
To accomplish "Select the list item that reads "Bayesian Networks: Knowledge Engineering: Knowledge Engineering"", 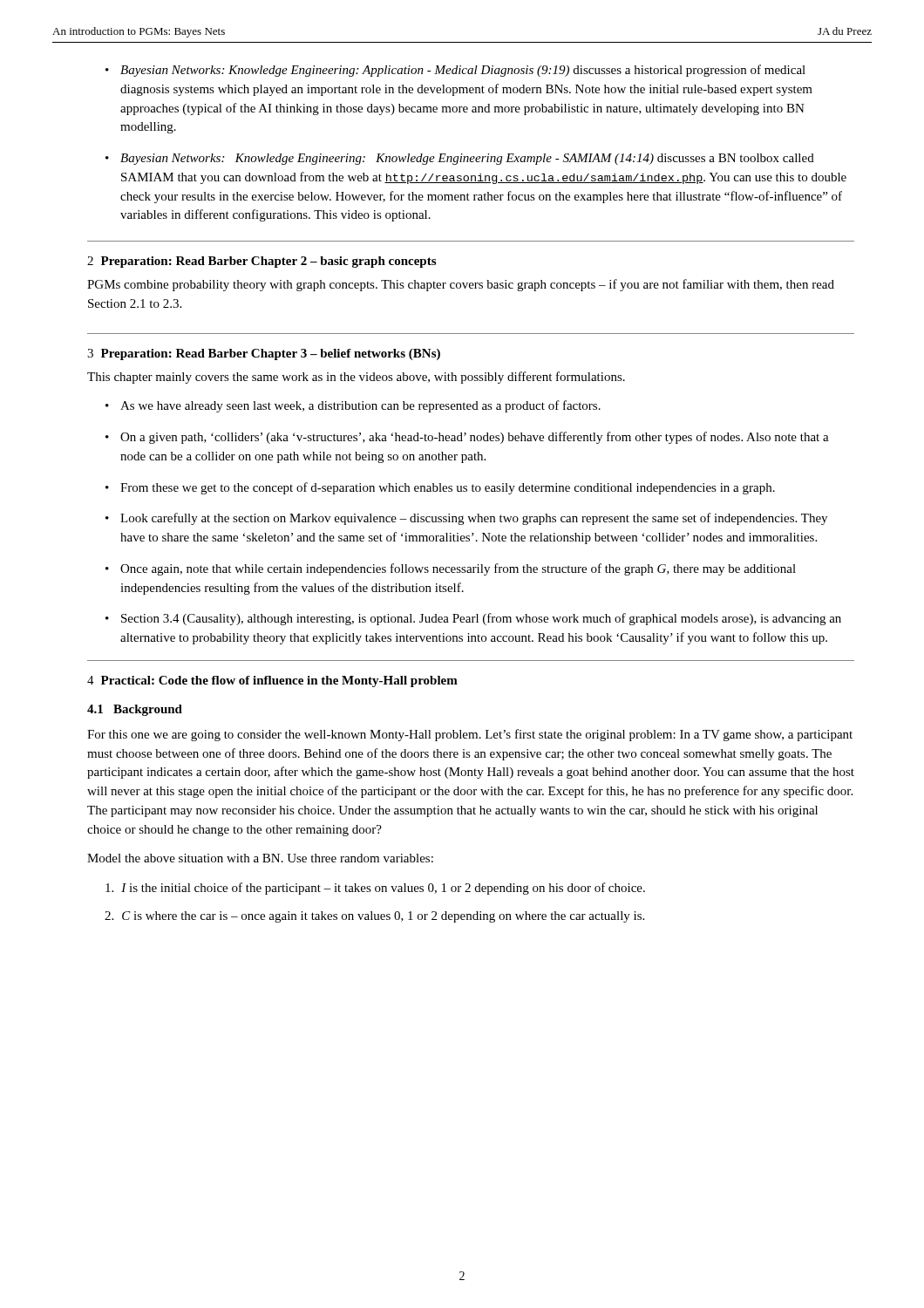I will (483, 186).
